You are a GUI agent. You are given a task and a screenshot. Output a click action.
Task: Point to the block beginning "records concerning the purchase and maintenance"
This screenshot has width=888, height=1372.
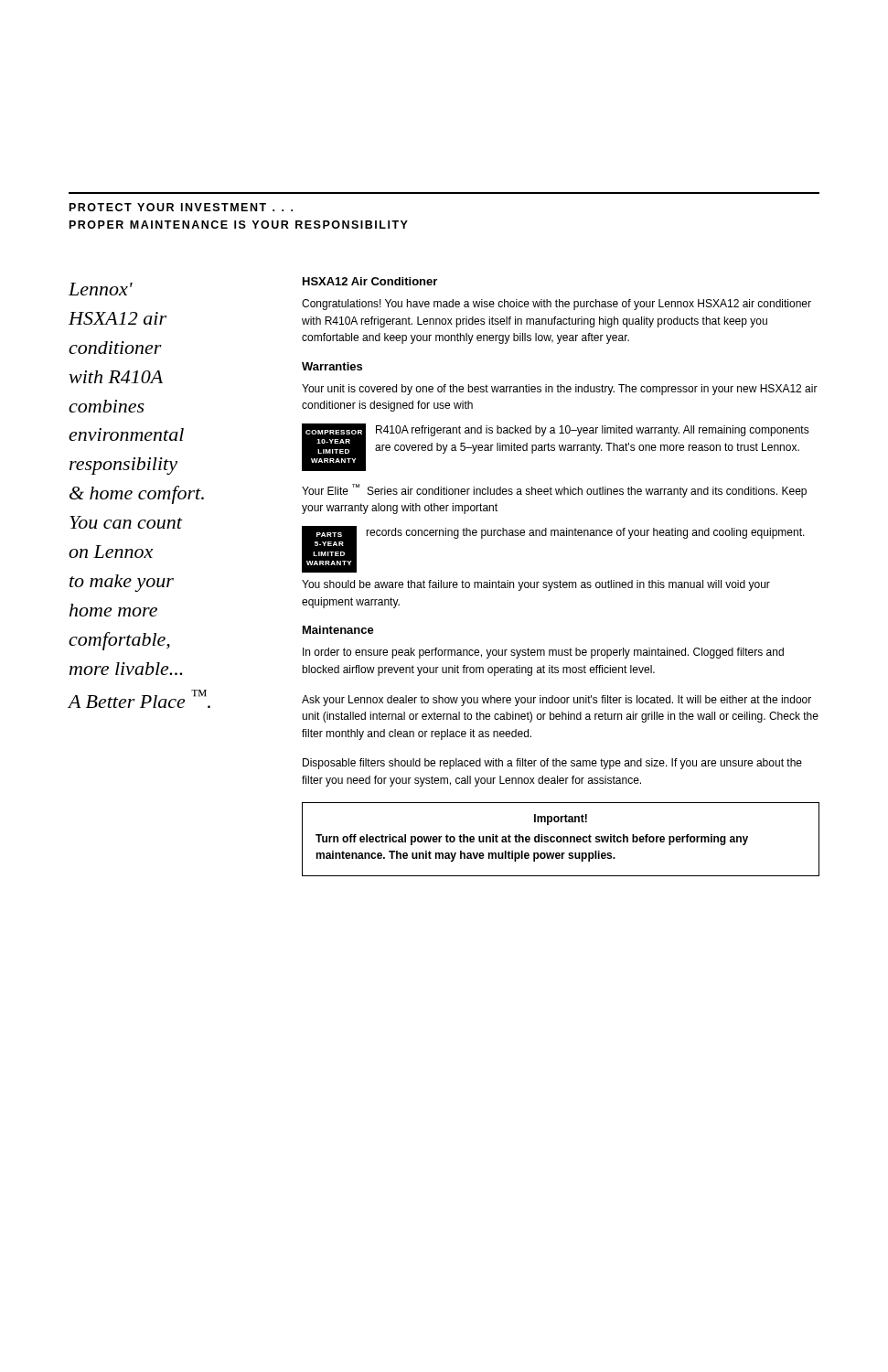pos(585,532)
